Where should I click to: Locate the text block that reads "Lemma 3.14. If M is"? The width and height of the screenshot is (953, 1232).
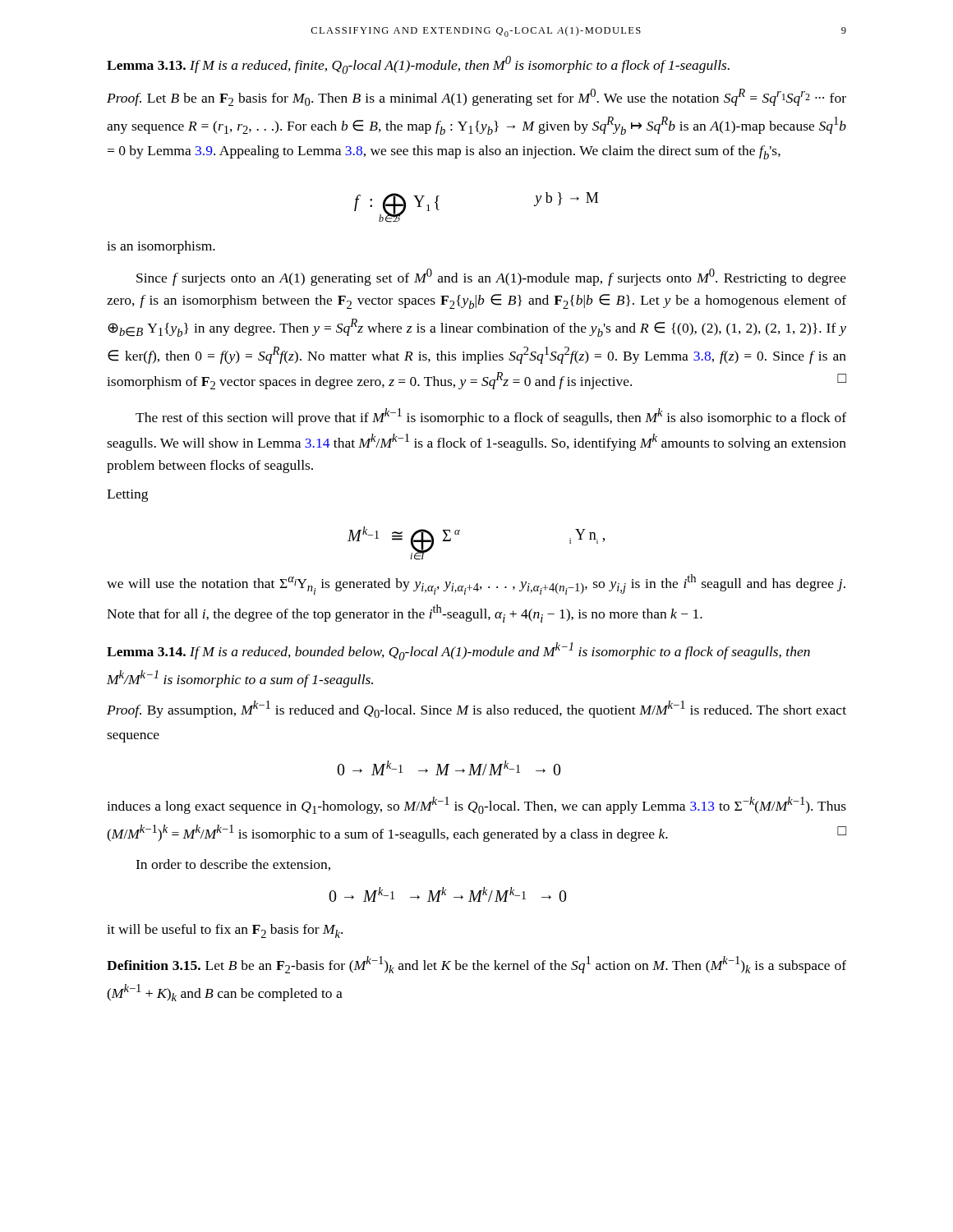pos(459,663)
